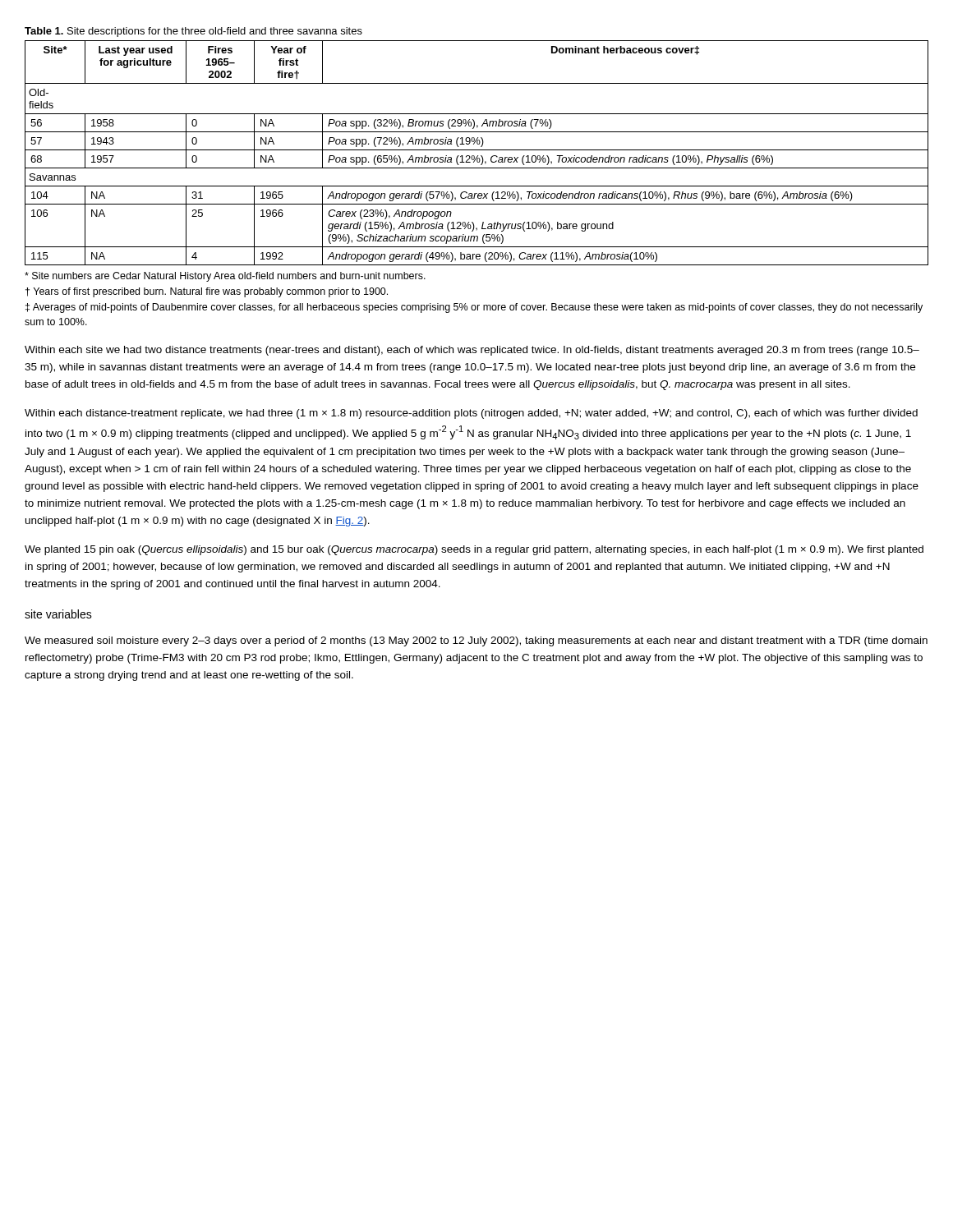Viewport: 953px width, 1232px height.
Task: Select the passage starting "‡ Averages of mid-points of"
Action: coord(474,314)
